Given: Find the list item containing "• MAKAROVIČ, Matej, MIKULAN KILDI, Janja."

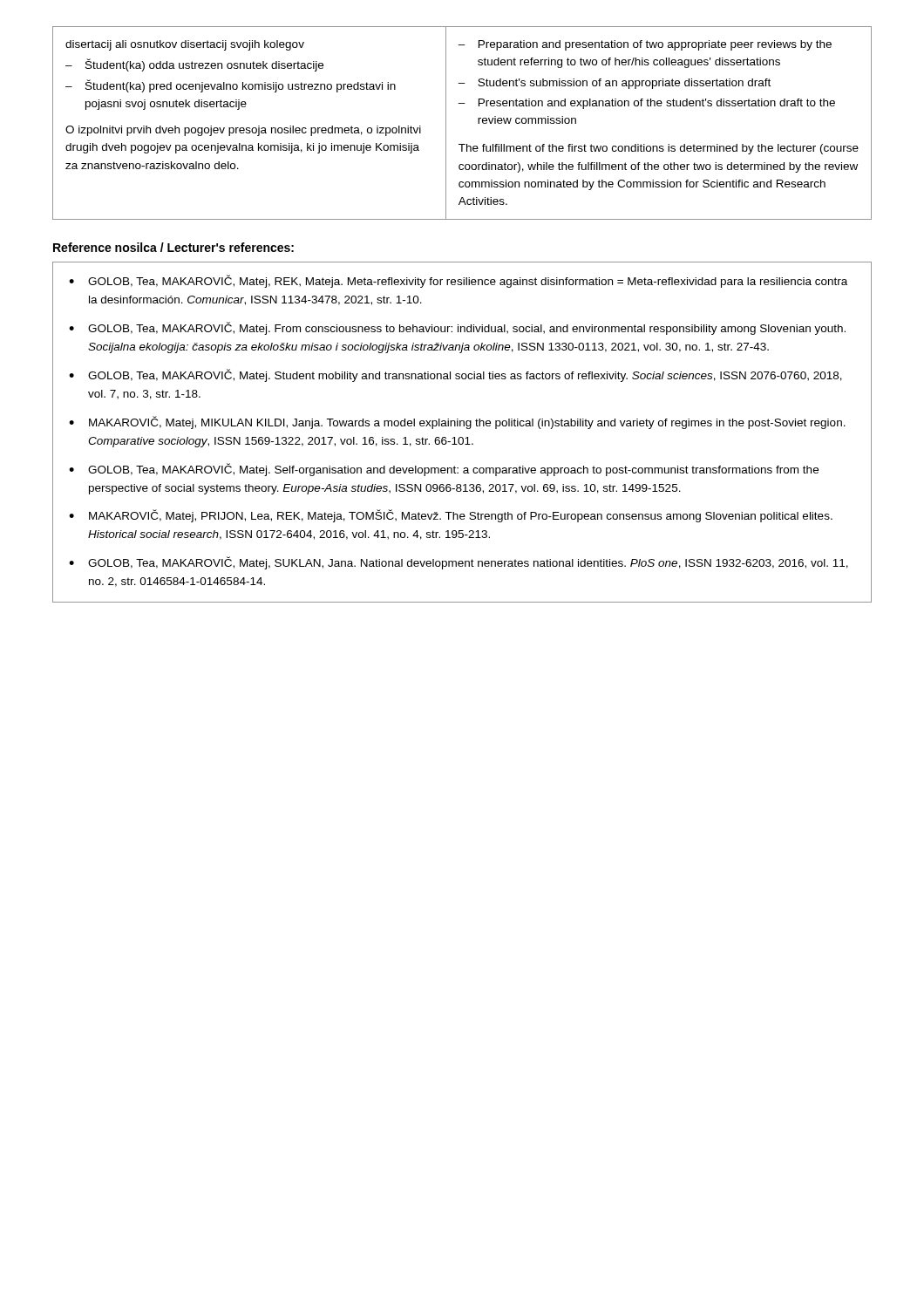Looking at the screenshot, I should click(x=462, y=432).
